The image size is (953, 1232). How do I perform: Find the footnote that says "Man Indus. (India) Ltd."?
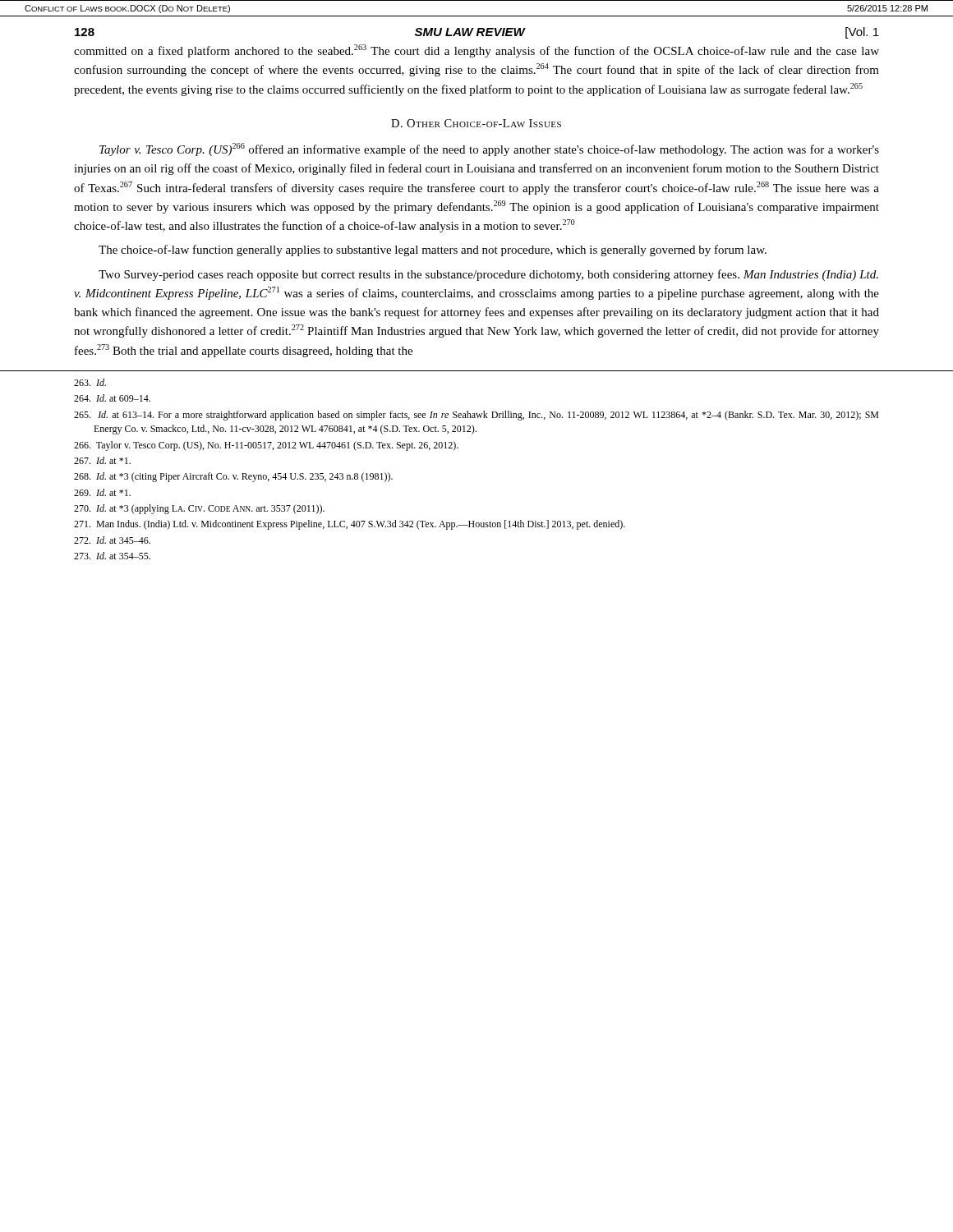tap(350, 524)
